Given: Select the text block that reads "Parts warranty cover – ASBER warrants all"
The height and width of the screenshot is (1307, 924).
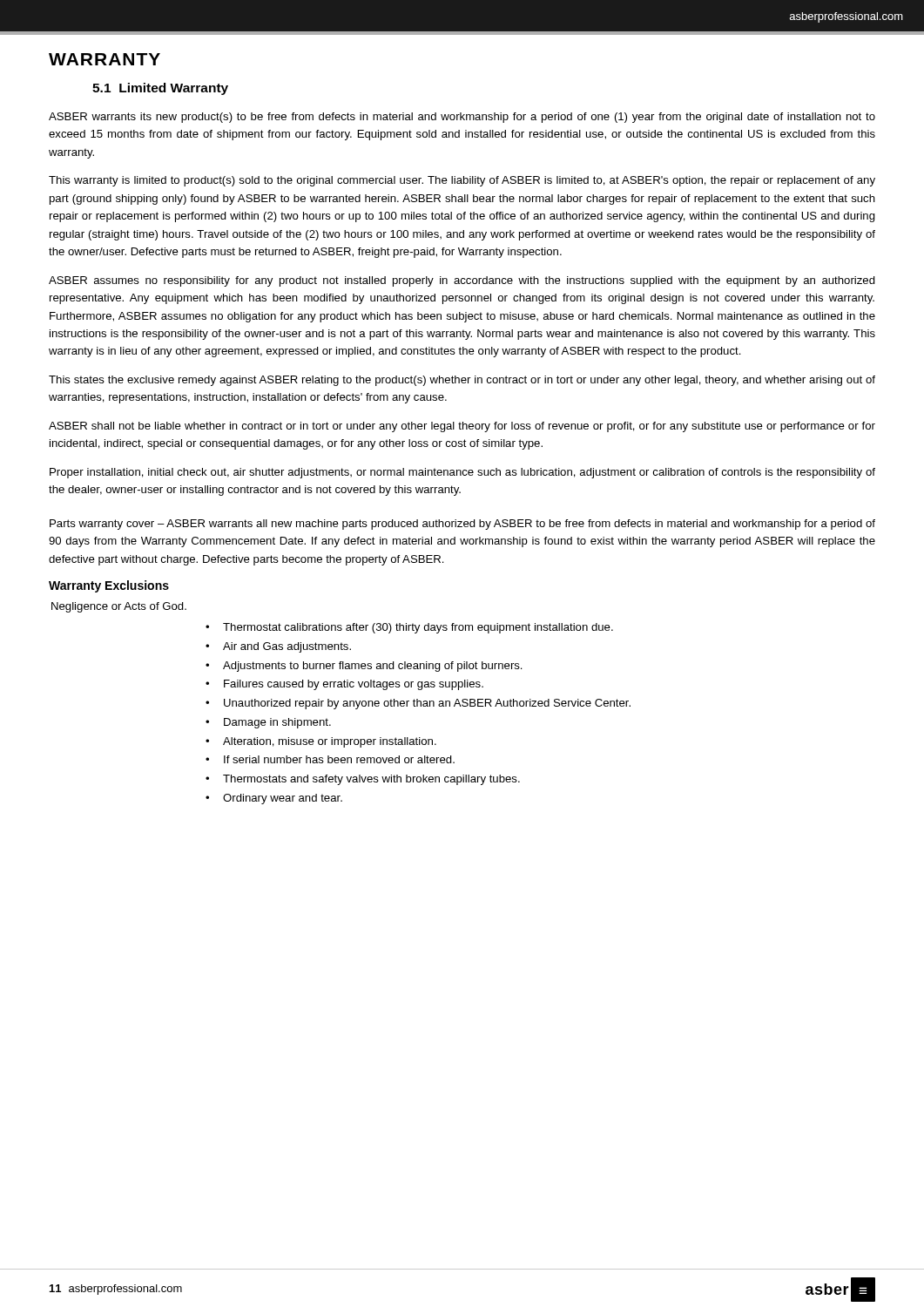Looking at the screenshot, I should 462,541.
